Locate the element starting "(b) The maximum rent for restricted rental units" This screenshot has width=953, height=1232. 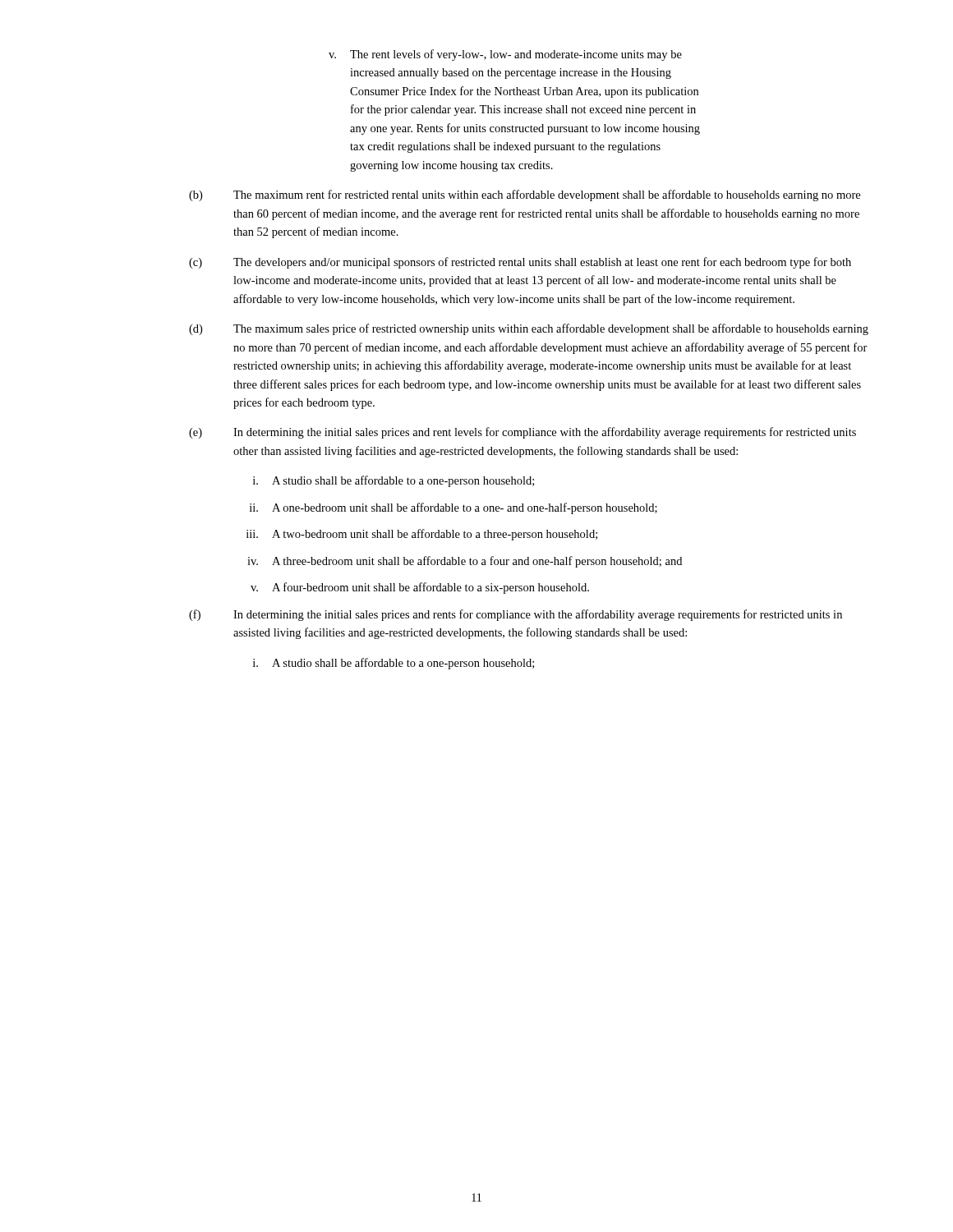click(532, 214)
